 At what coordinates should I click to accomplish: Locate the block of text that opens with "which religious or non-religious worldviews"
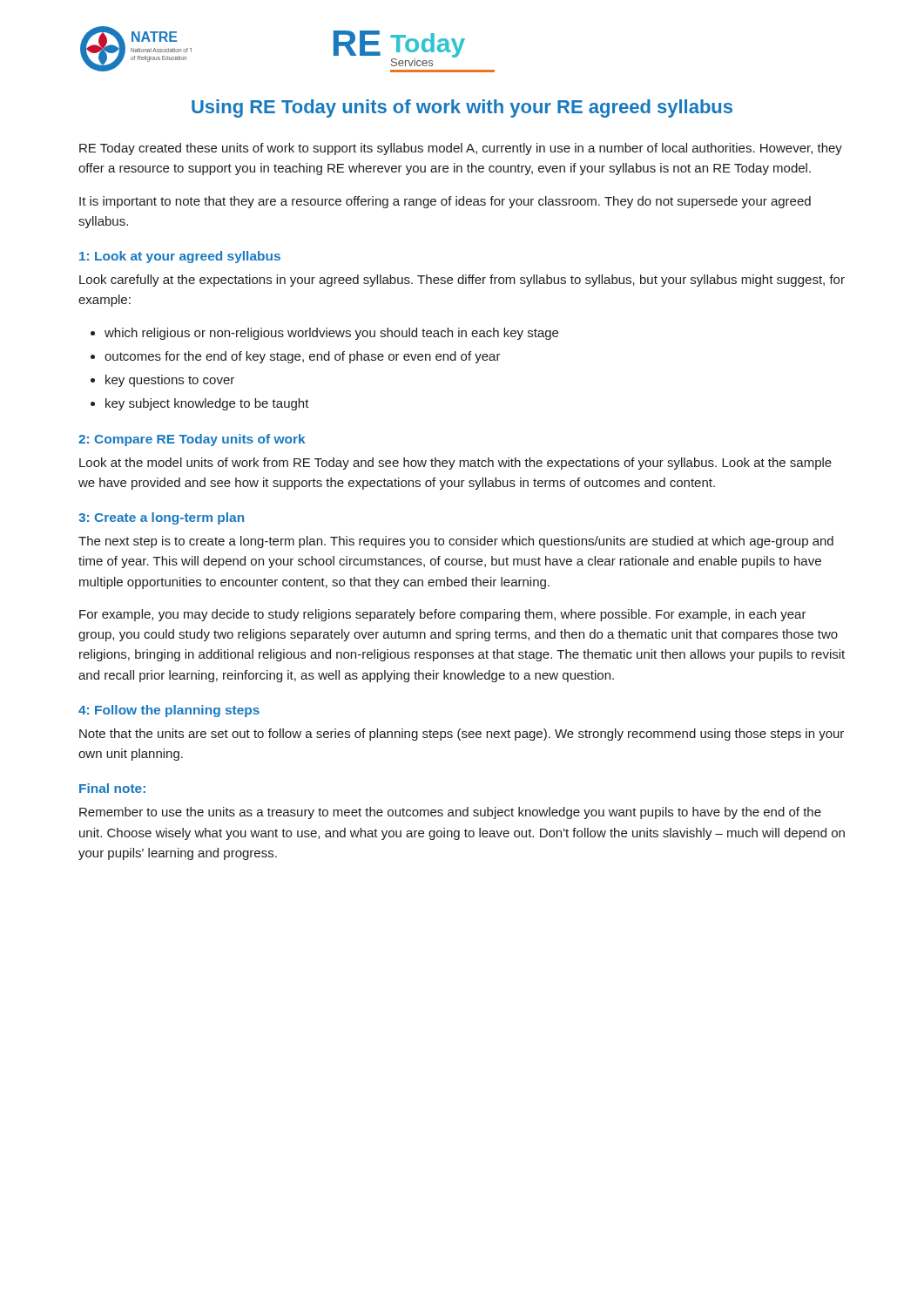point(332,332)
